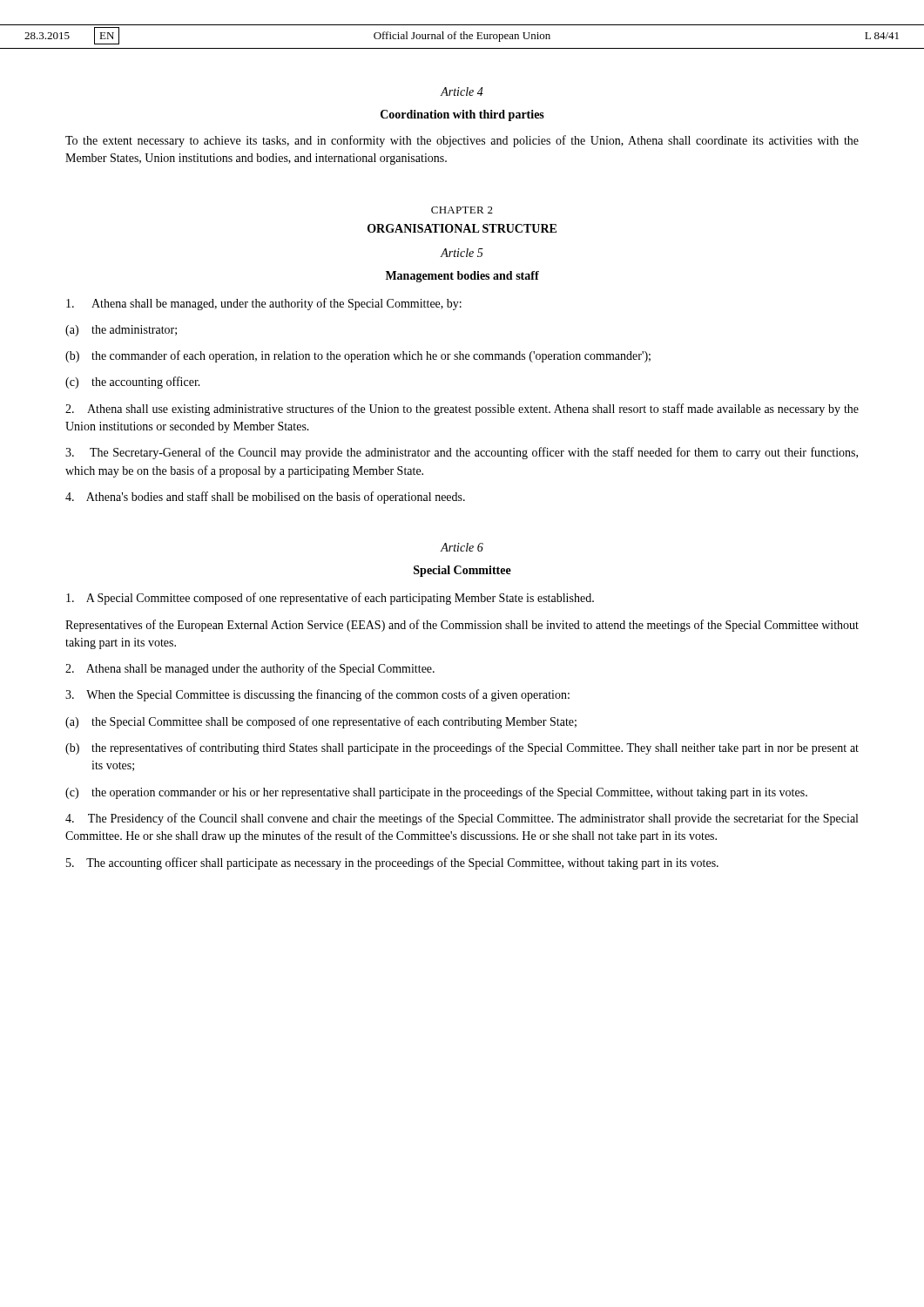This screenshot has height=1307, width=924.
Task: Where does it say "Management bodies and staff"?
Action: (462, 275)
